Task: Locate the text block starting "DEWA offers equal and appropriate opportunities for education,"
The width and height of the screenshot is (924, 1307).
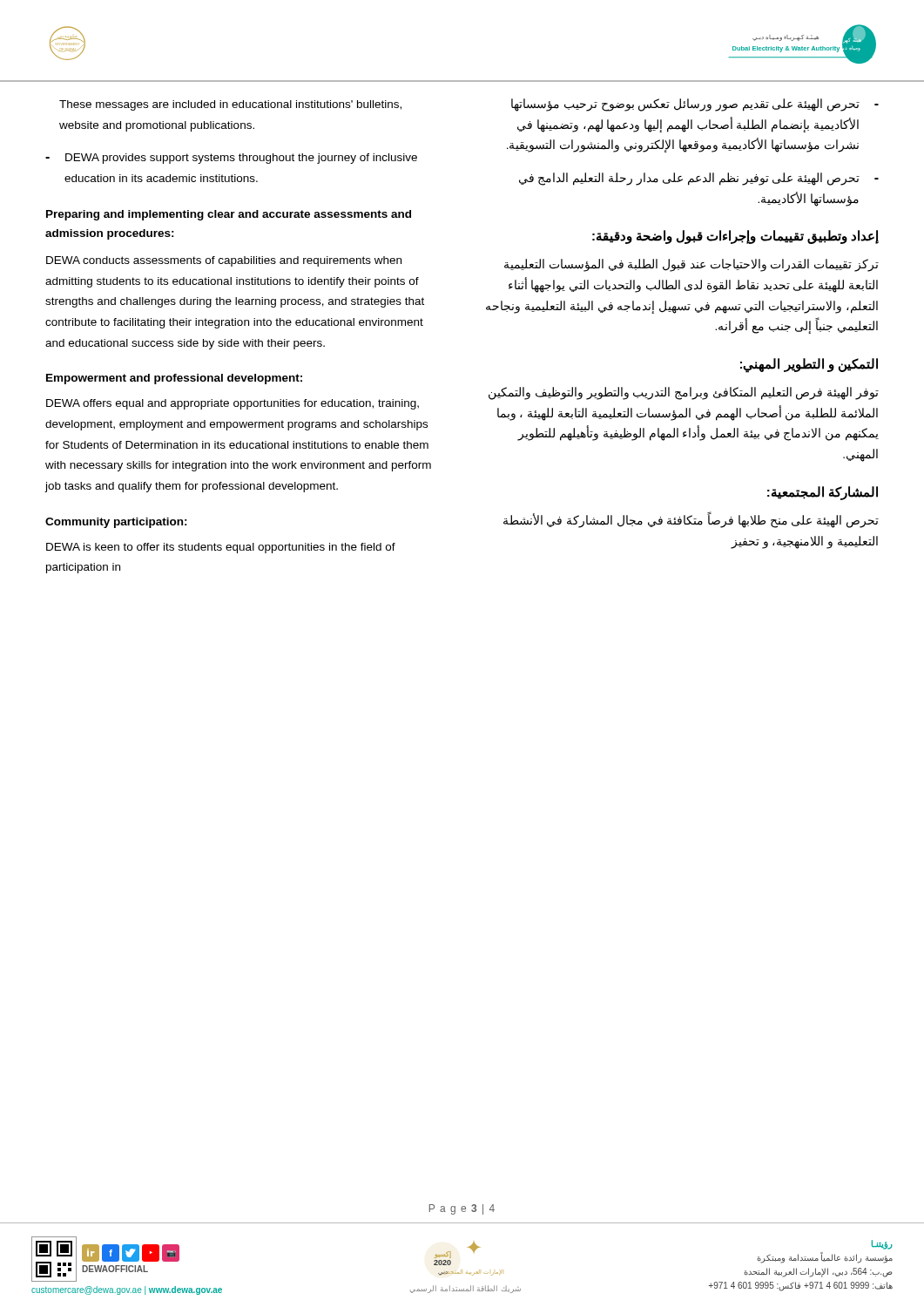Action: point(238,445)
